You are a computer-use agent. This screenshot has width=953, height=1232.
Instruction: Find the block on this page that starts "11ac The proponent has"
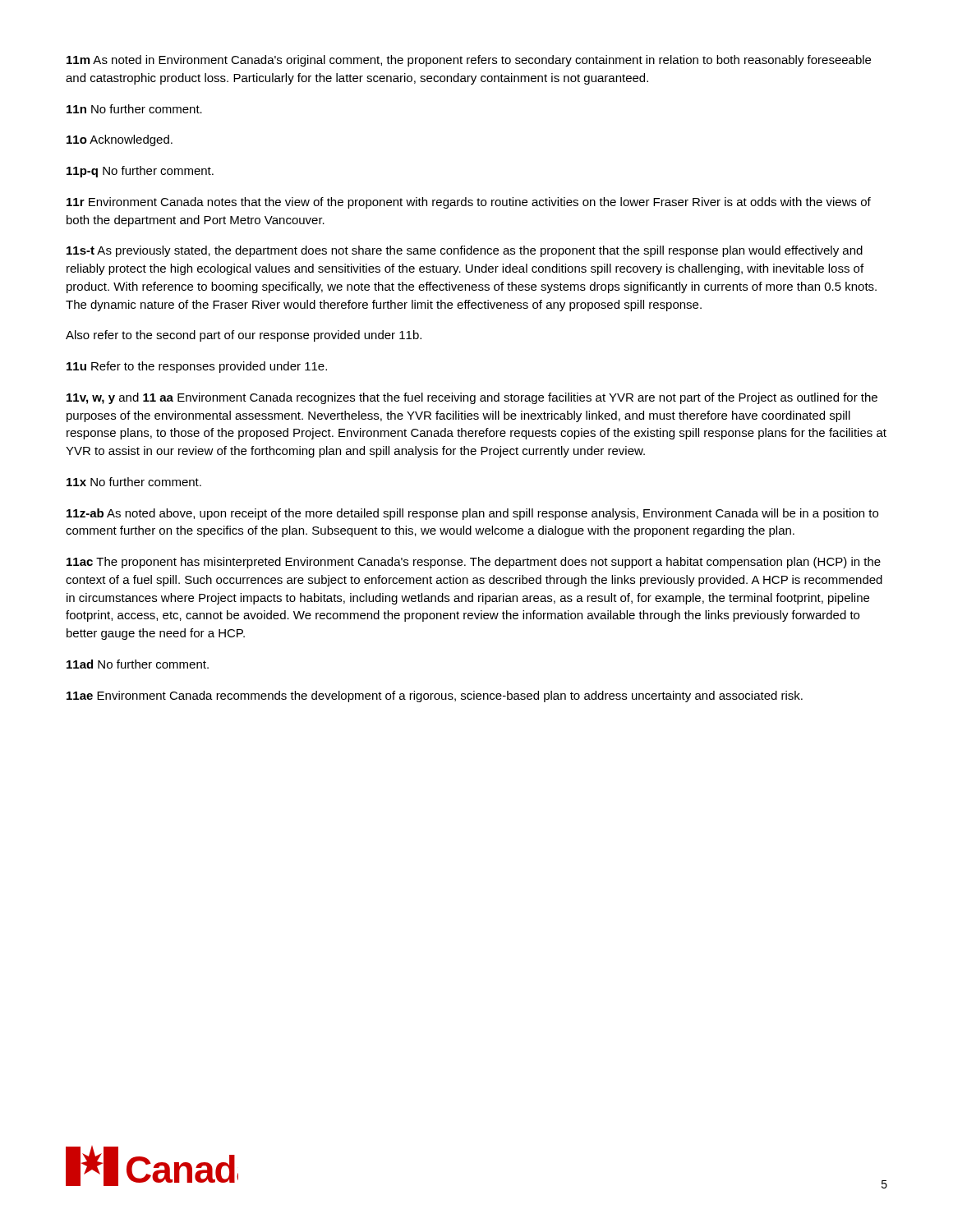coord(474,597)
